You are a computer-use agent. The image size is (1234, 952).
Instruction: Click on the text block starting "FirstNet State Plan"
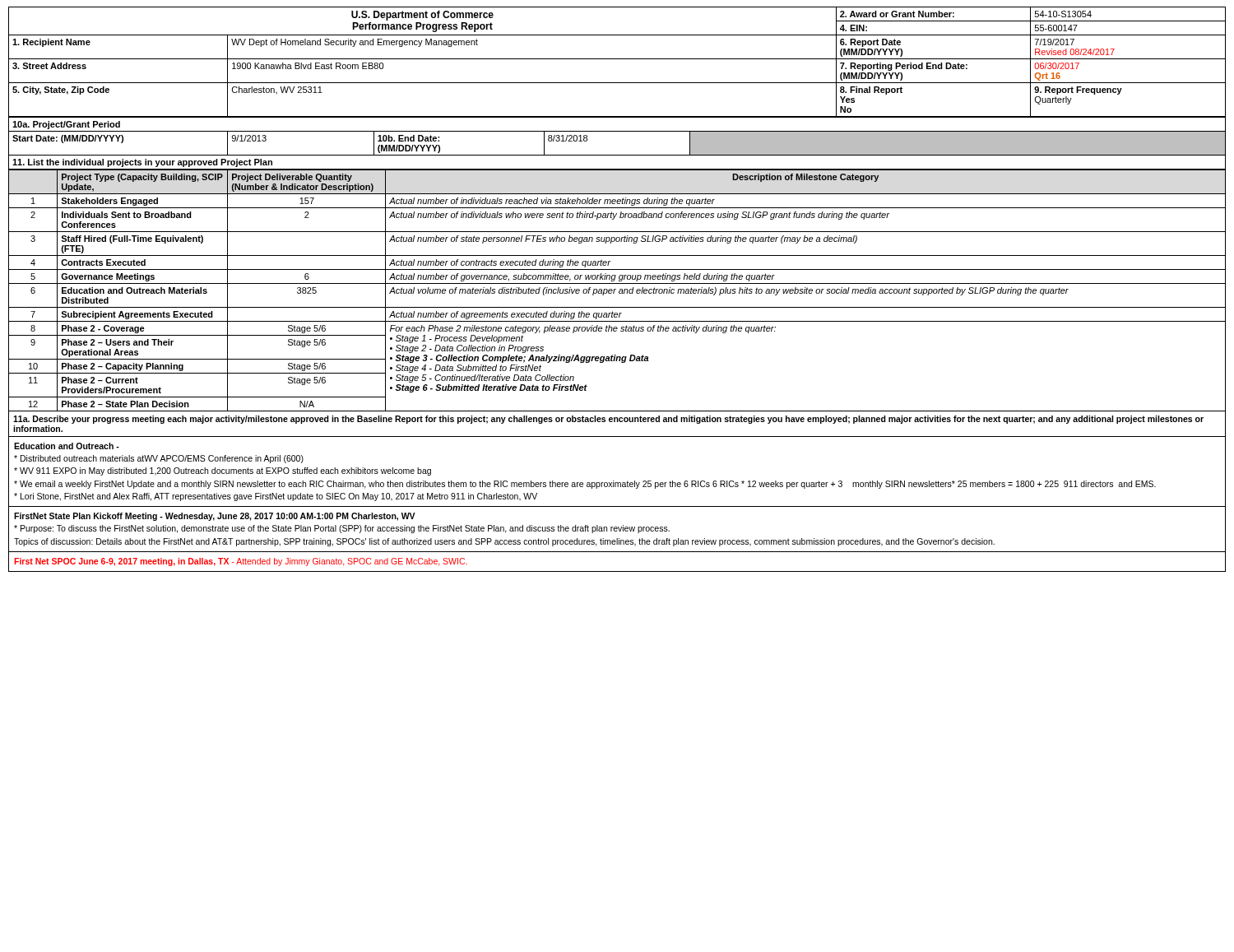click(x=505, y=529)
